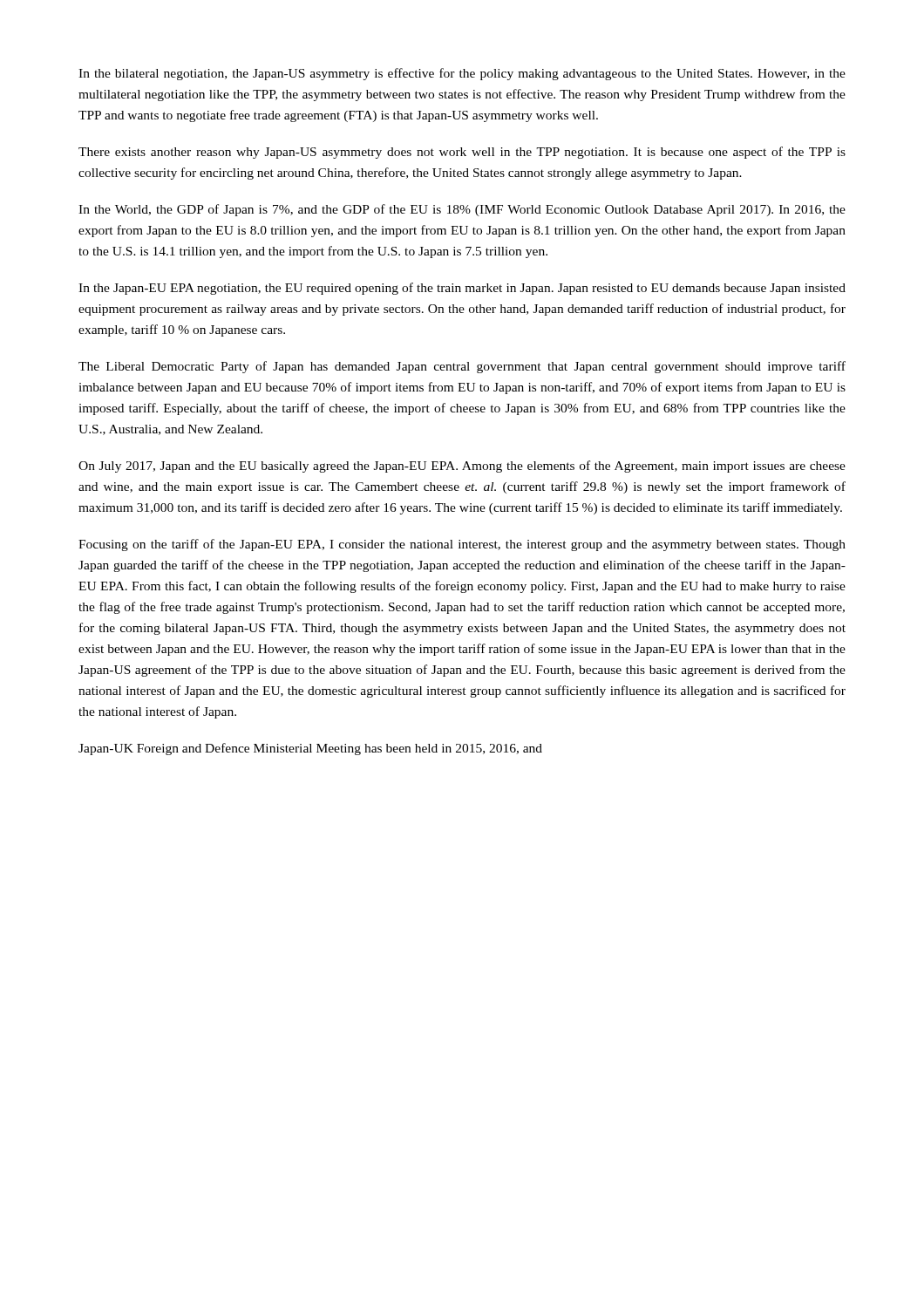Click on the text block starting "In the World, the GDP of"
Viewport: 924px width, 1308px height.
pos(462,230)
